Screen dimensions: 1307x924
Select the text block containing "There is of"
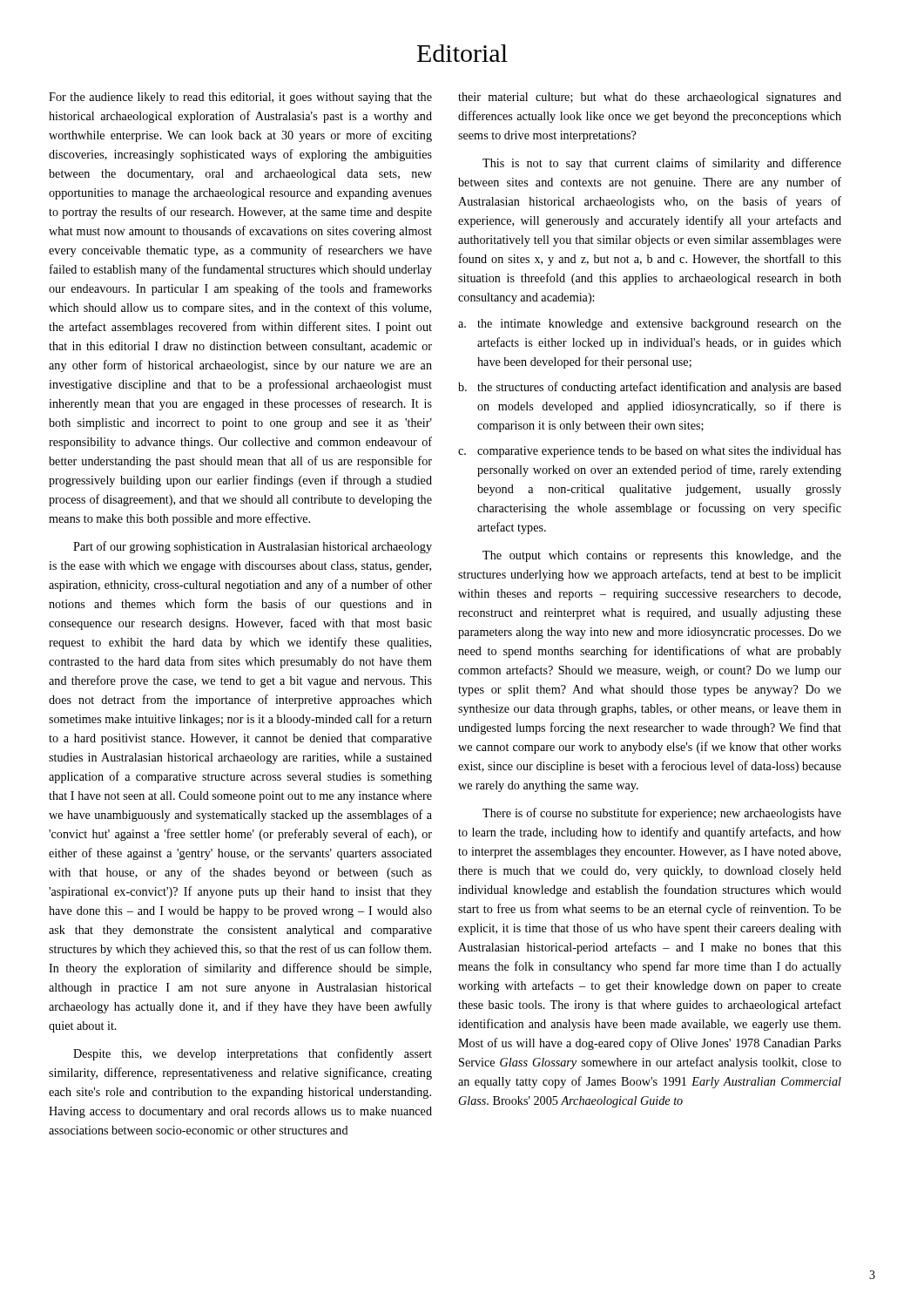650,957
